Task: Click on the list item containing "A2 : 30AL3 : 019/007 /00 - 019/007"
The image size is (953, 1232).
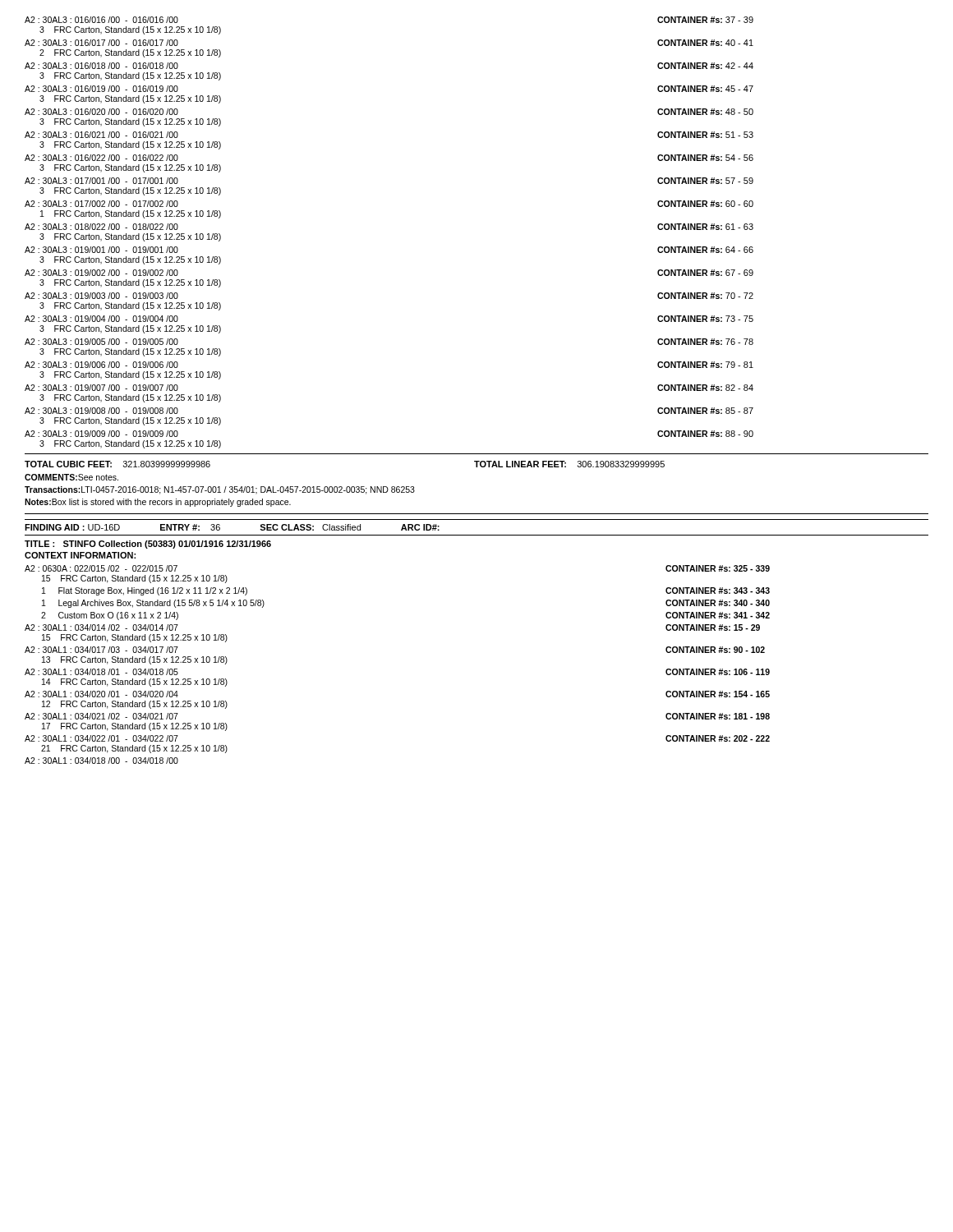Action: pyautogui.click(x=95, y=387)
